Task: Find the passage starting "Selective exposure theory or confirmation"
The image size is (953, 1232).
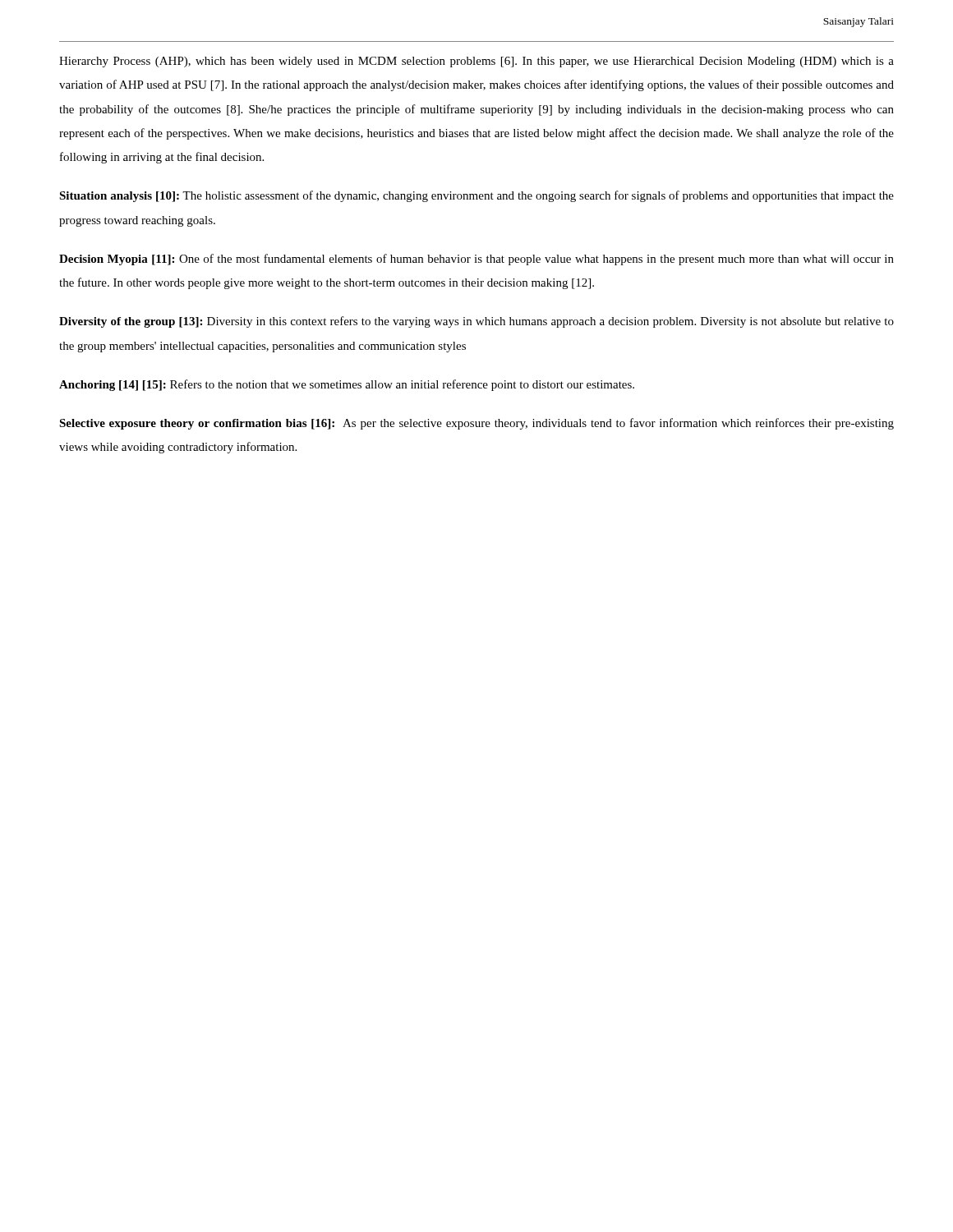Action: (x=476, y=435)
